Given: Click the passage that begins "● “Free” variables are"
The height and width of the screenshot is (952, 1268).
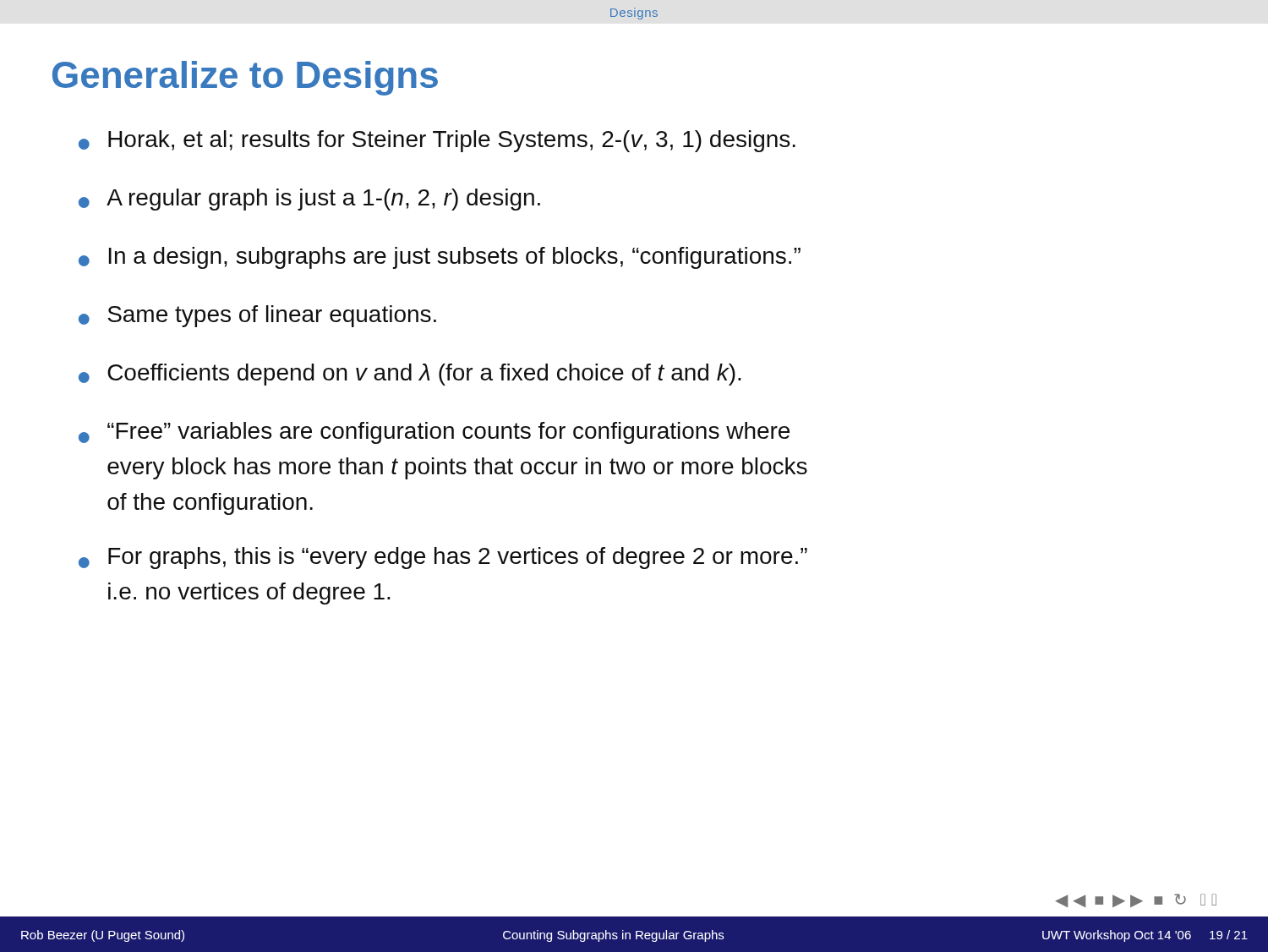Looking at the screenshot, I should pyautogui.click(x=442, y=467).
